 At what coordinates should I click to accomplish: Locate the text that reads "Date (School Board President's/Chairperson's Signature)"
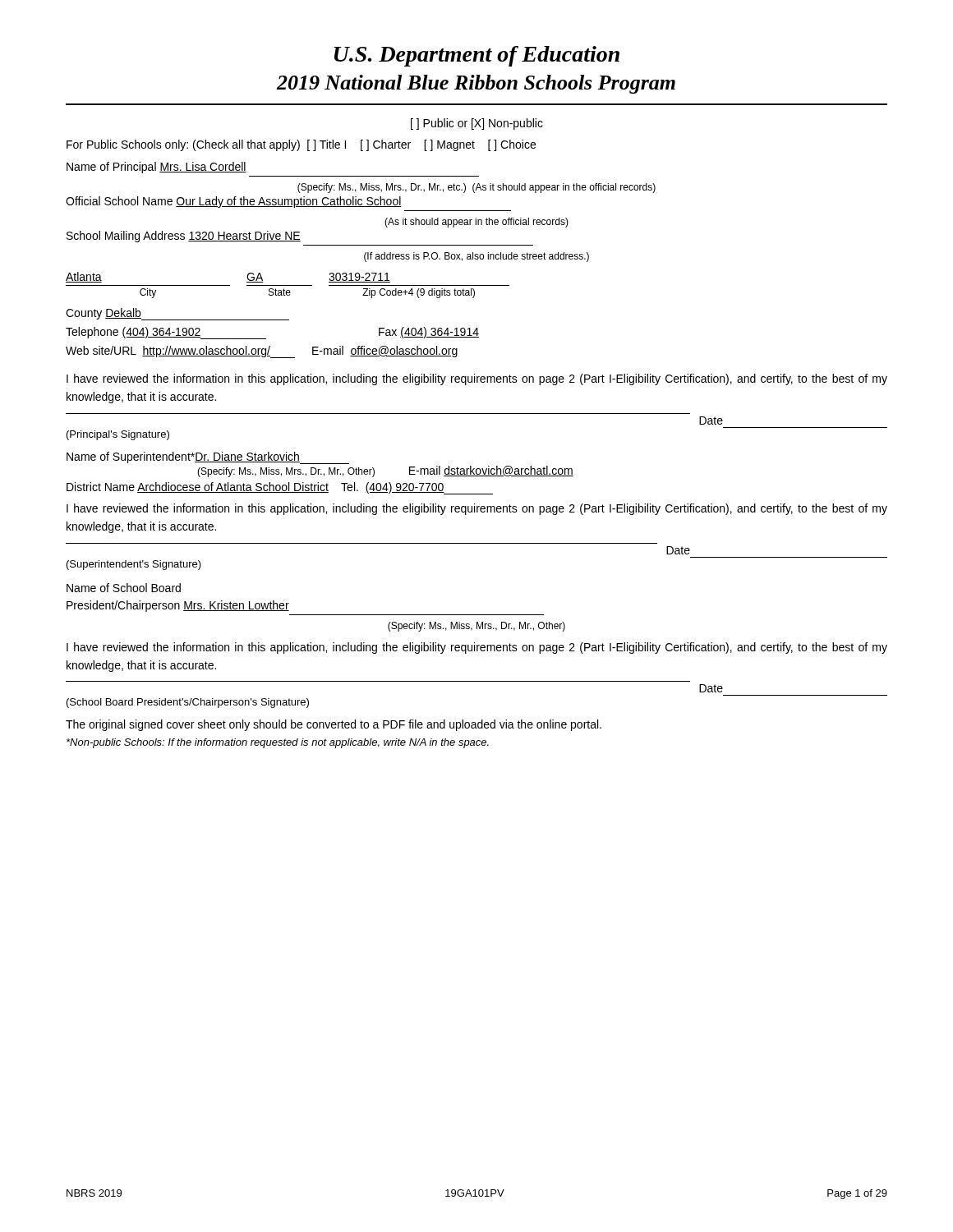pyautogui.click(x=711, y=688)
